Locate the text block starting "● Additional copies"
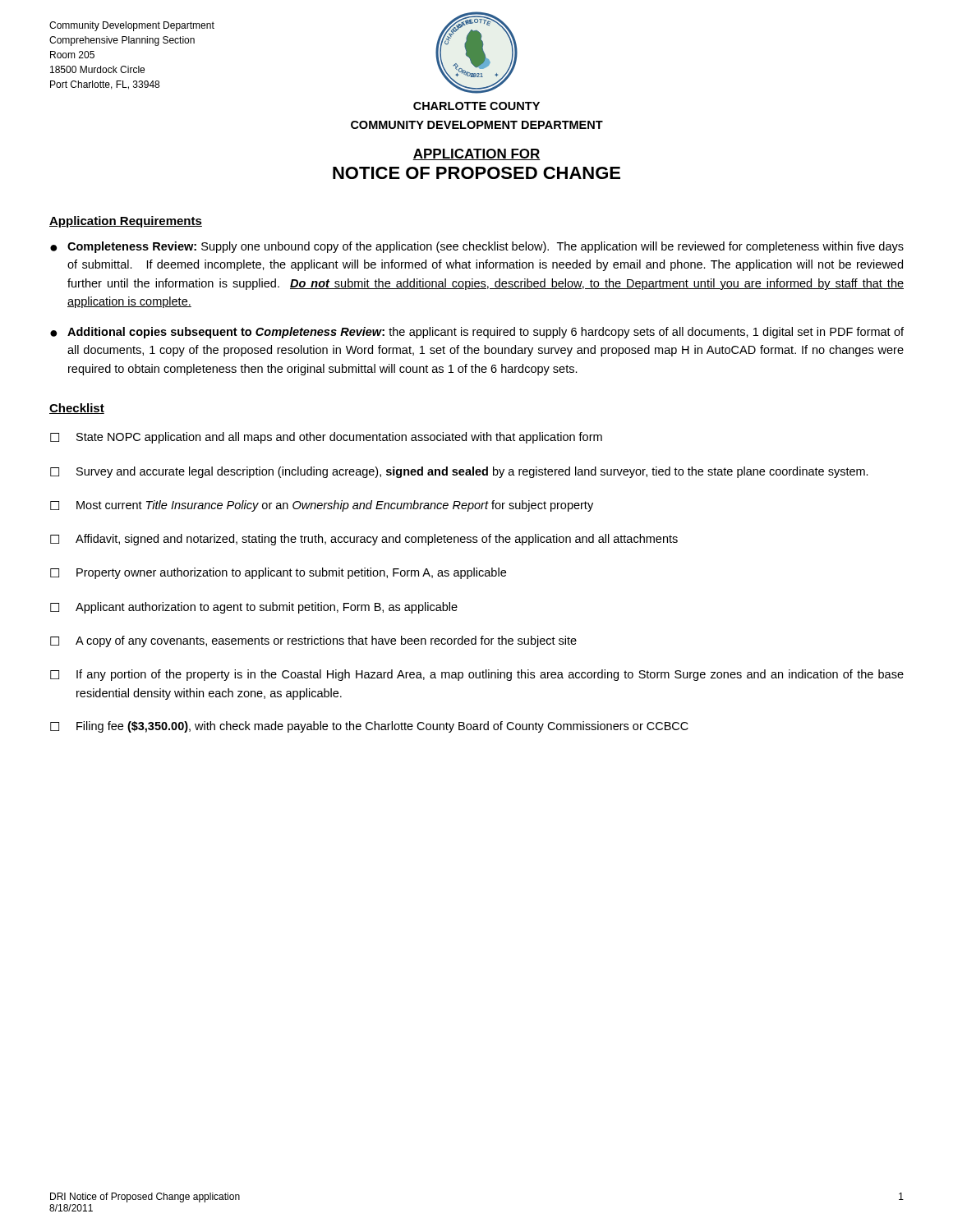Viewport: 953px width, 1232px height. click(x=476, y=350)
